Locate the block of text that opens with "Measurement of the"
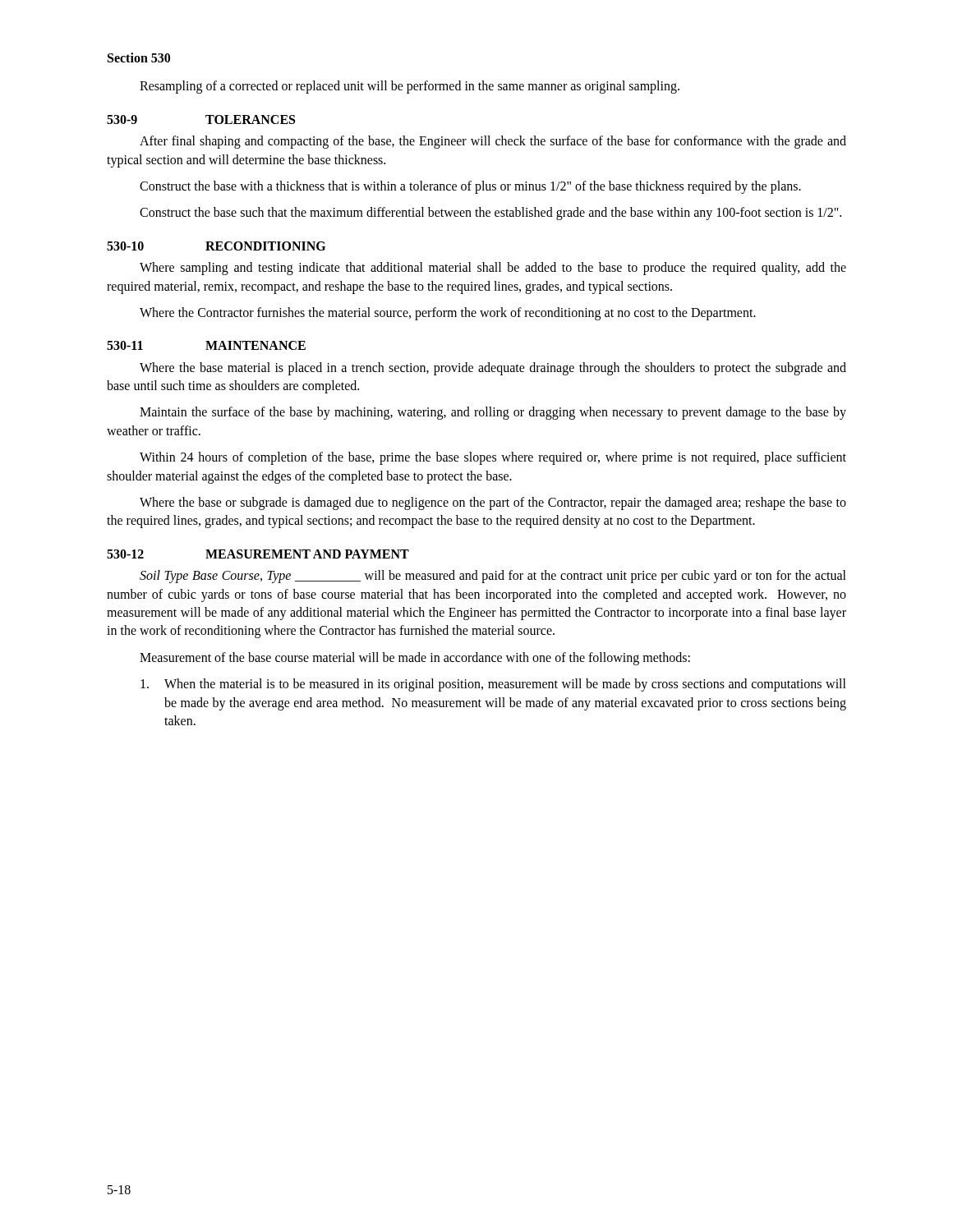The height and width of the screenshot is (1232, 953). 476,658
